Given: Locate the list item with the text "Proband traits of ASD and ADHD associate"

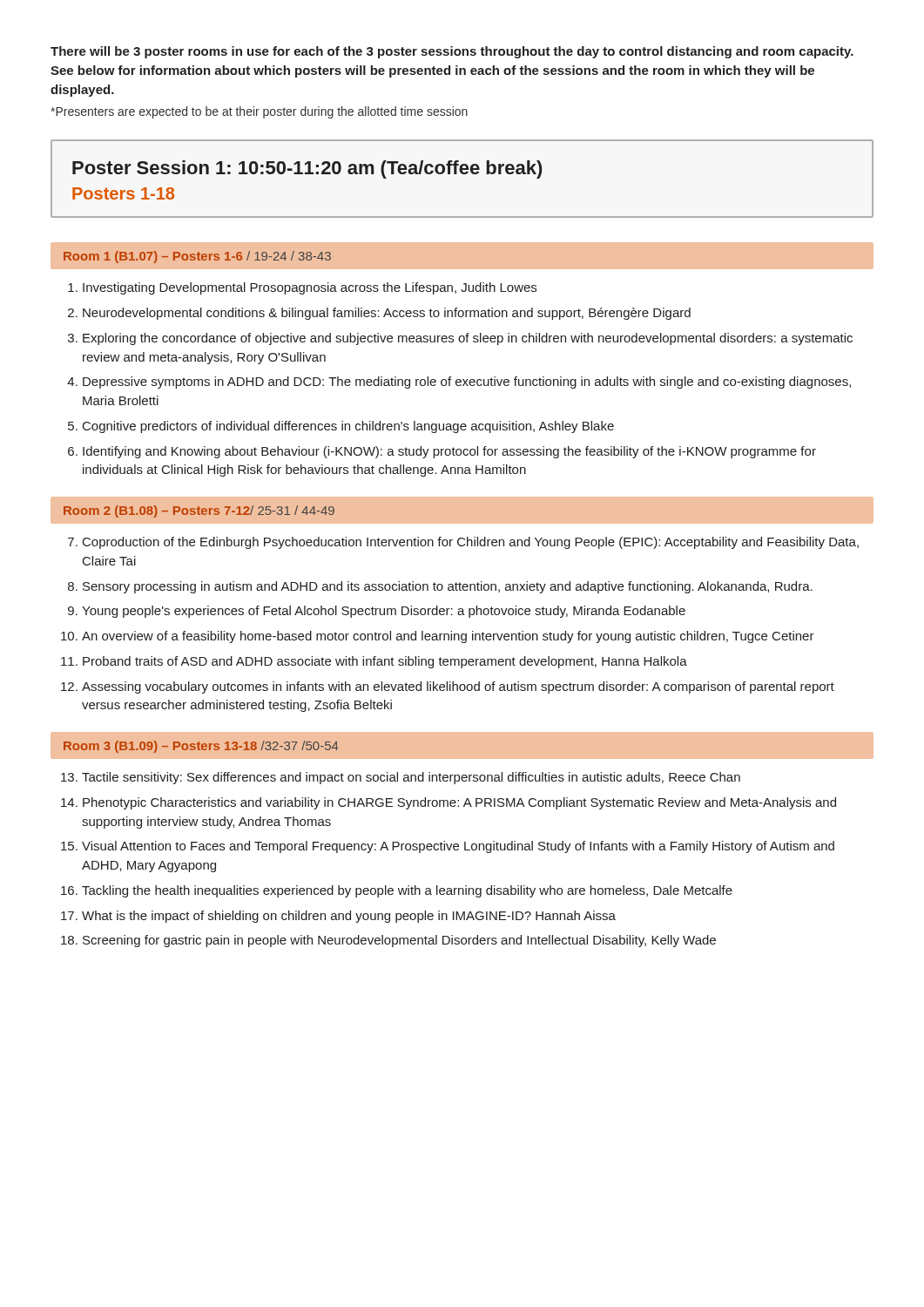Looking at the screenshot, I should point(478,661).
